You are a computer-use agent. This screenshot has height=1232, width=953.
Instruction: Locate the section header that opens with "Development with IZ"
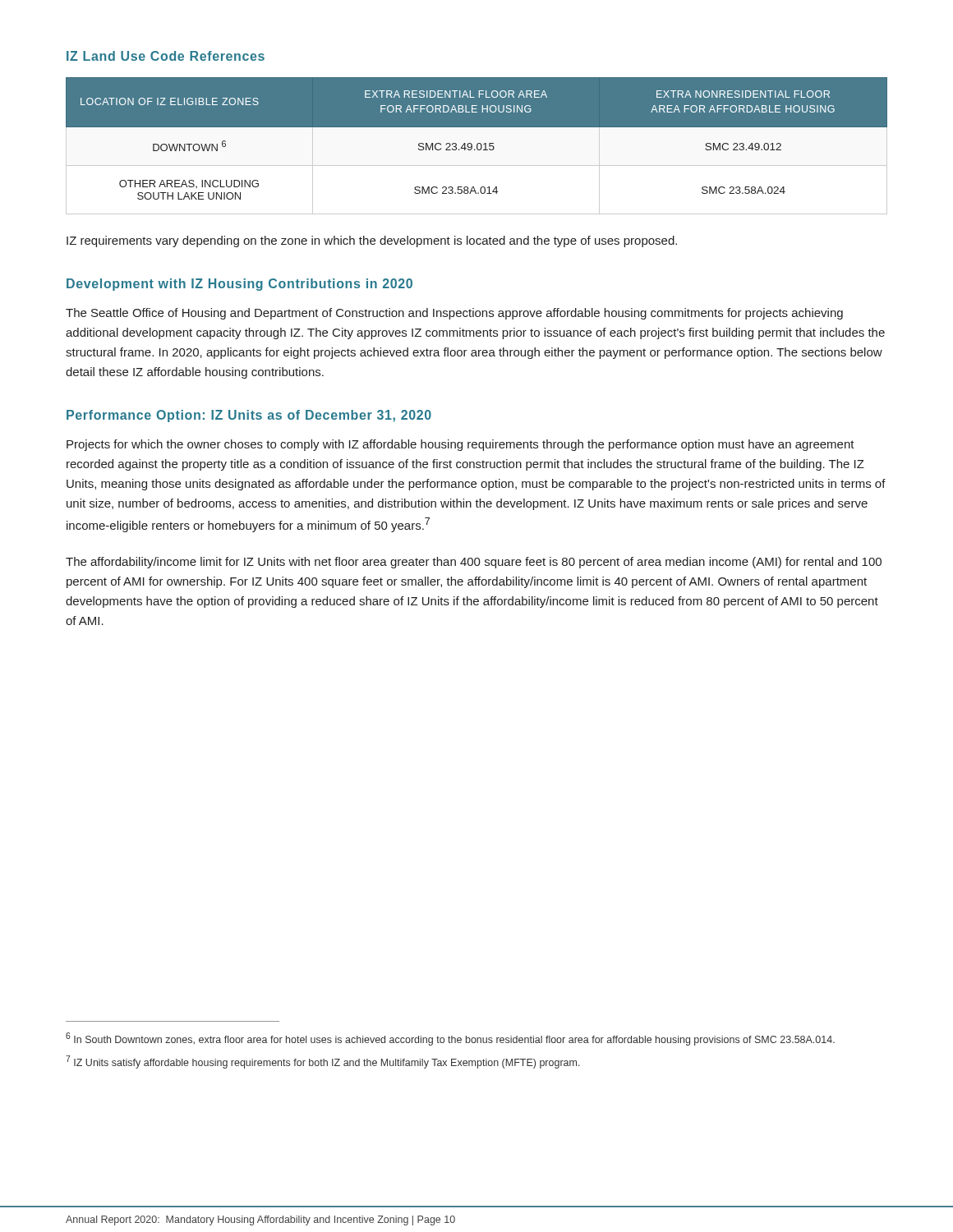(240, 284)
